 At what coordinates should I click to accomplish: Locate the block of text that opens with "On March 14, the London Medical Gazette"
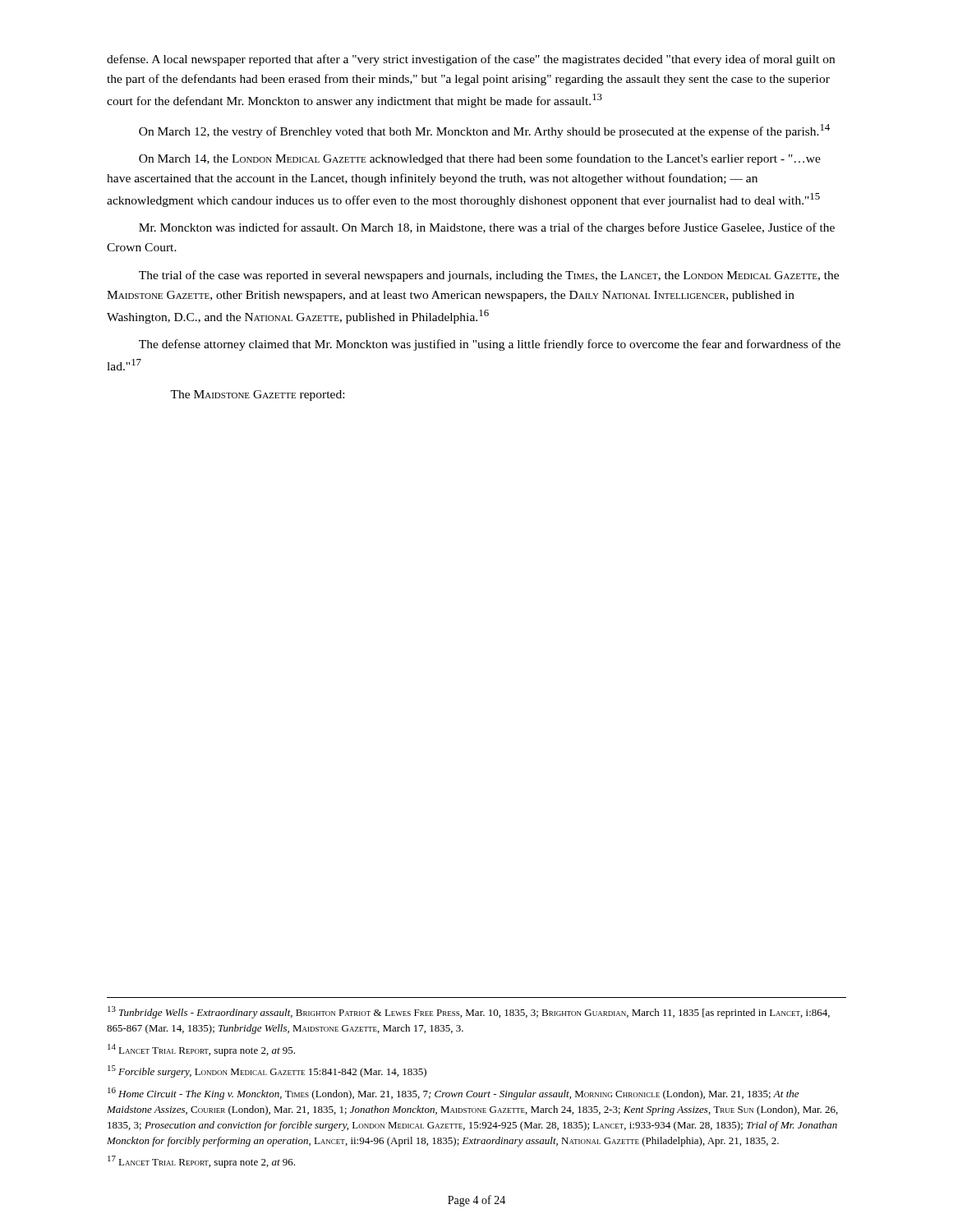464,179
